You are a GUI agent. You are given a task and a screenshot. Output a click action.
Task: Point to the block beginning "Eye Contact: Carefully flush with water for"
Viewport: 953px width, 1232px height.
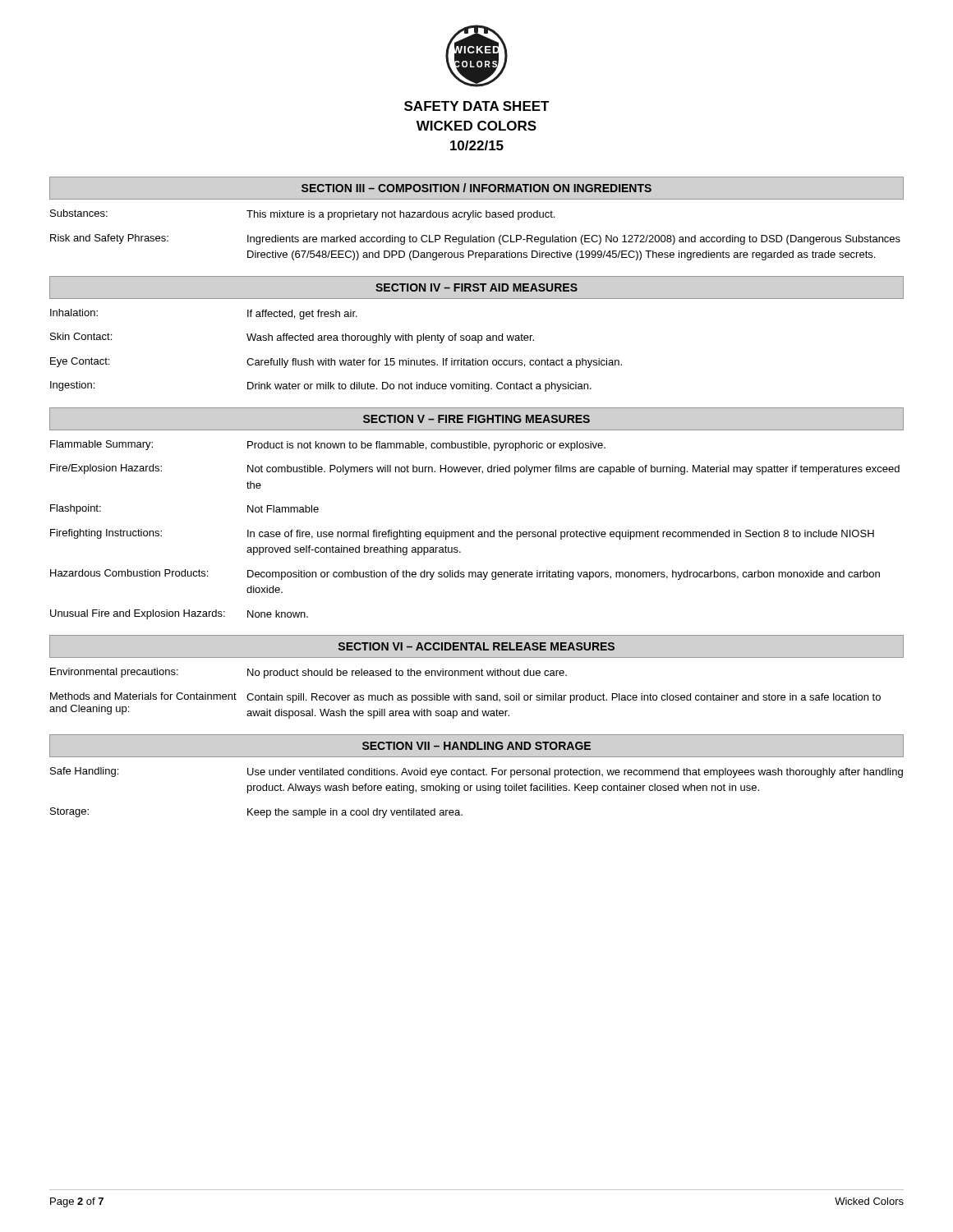tap(476, 362)
